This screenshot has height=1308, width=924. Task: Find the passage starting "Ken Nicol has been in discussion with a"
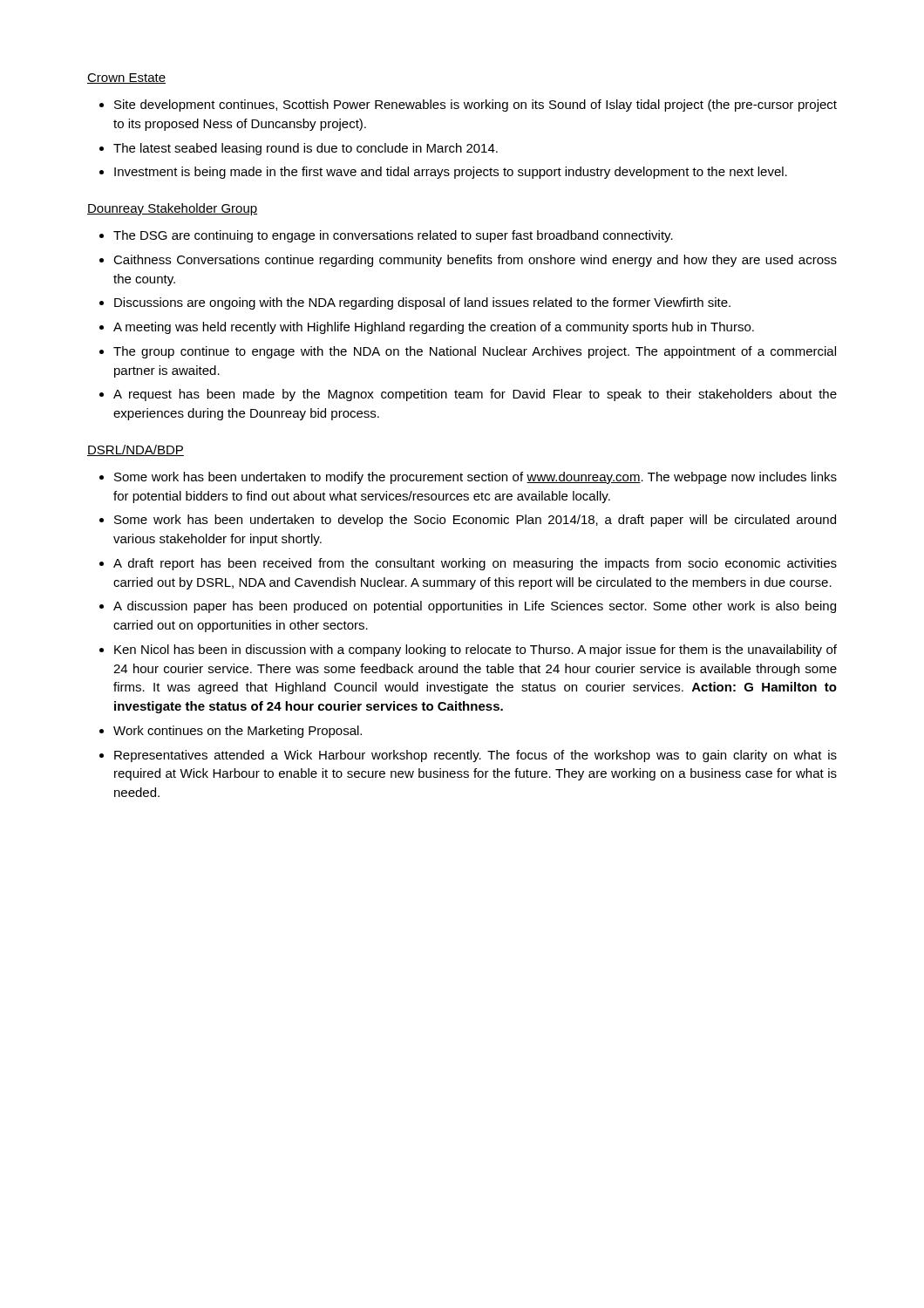(475, 677)
